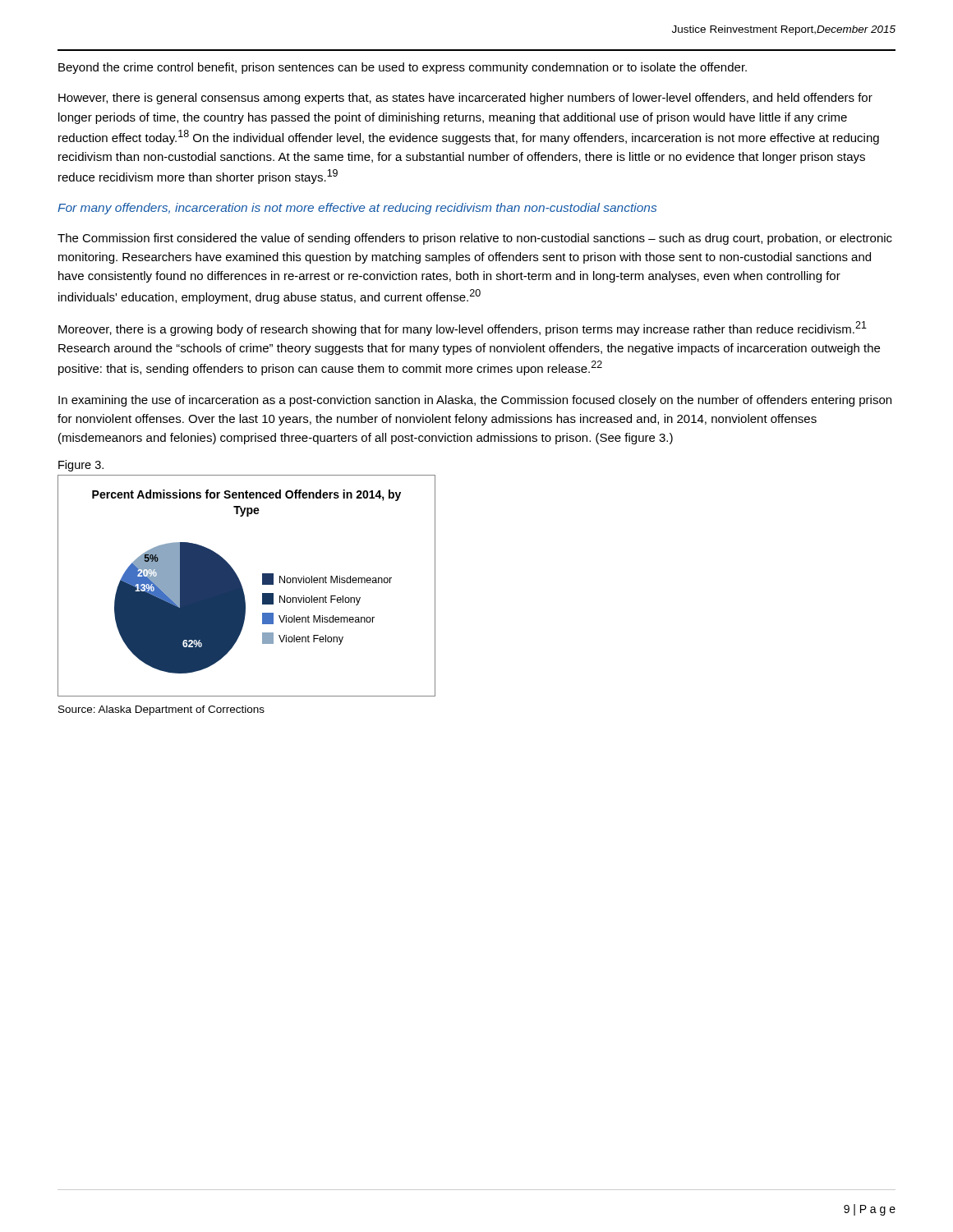
Task: Click on the block starting "However, there is general consensus among experts"
Action: pos(469,137)
